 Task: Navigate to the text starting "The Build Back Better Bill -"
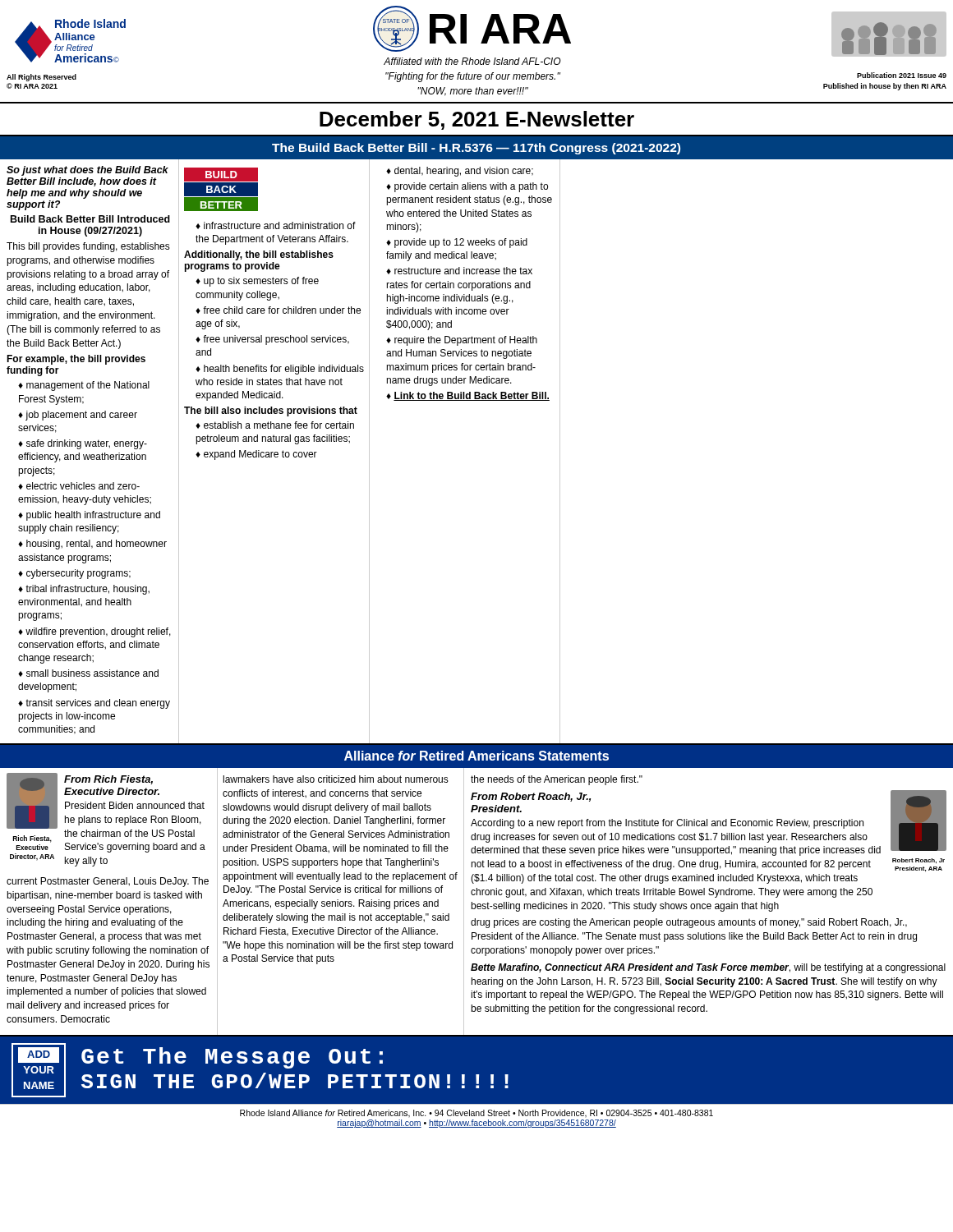476,147
